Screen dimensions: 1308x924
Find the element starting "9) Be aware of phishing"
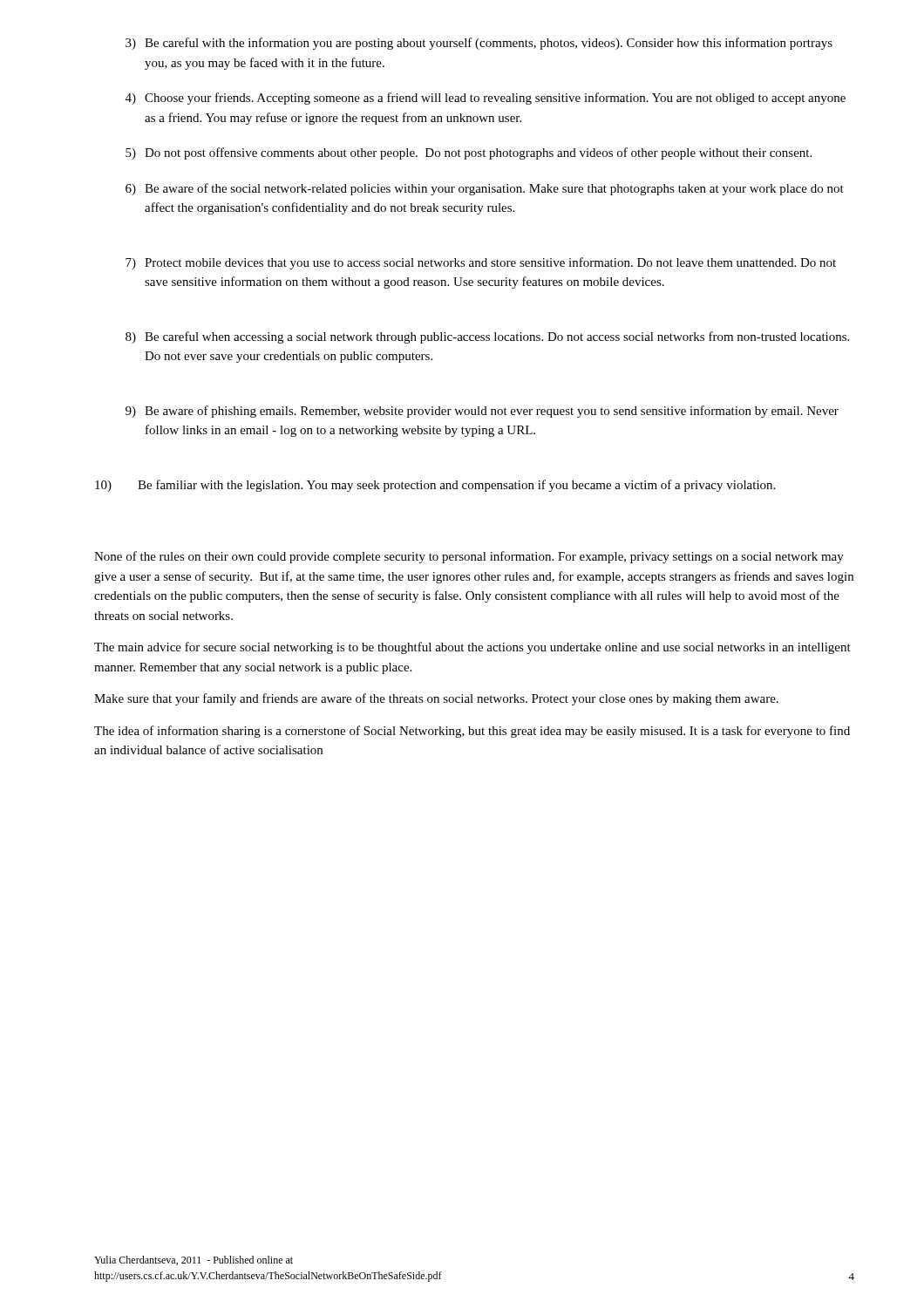point(474,420)
